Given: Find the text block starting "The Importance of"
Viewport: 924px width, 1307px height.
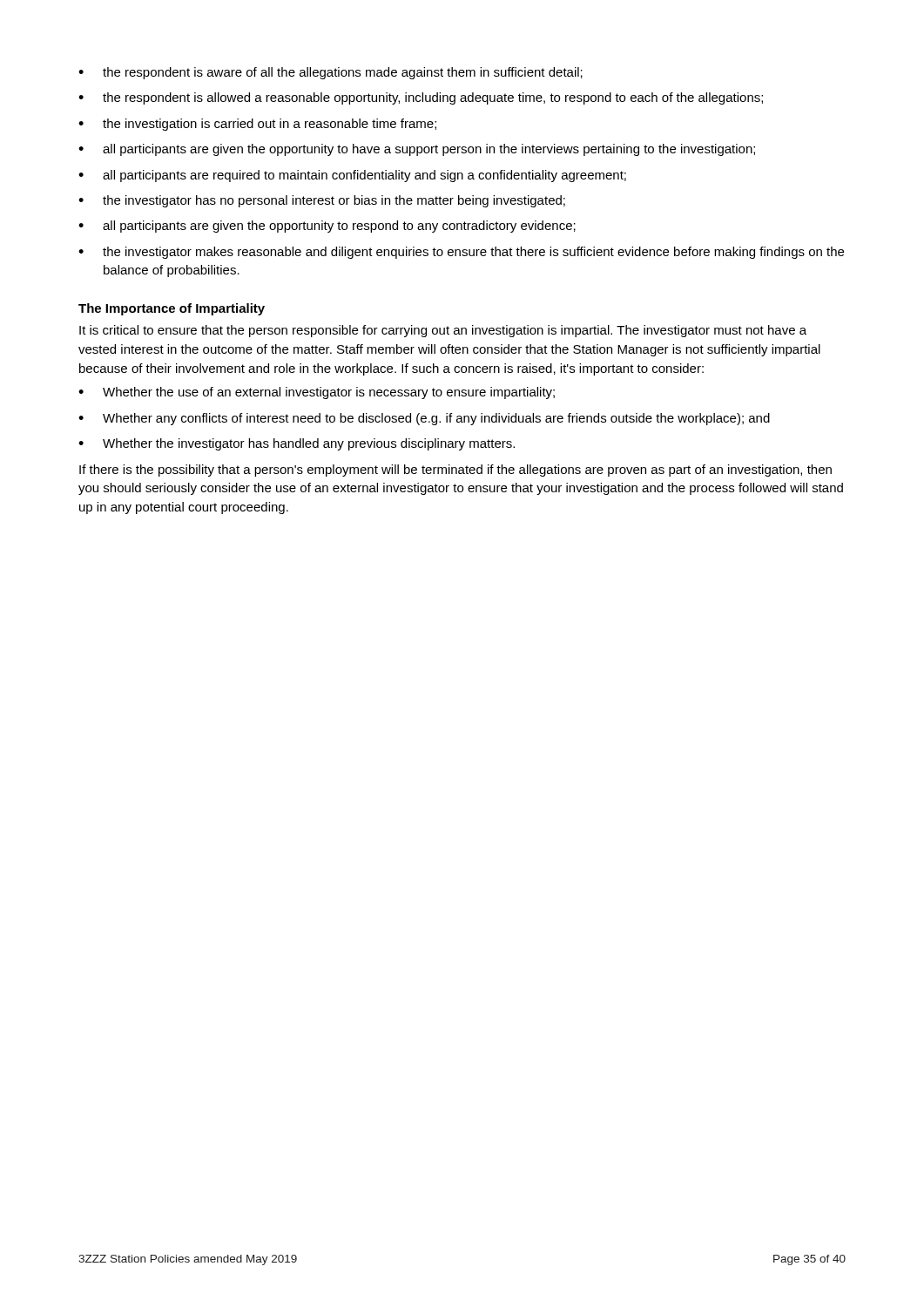Looking at the screenshot, I should coord(172,308).
